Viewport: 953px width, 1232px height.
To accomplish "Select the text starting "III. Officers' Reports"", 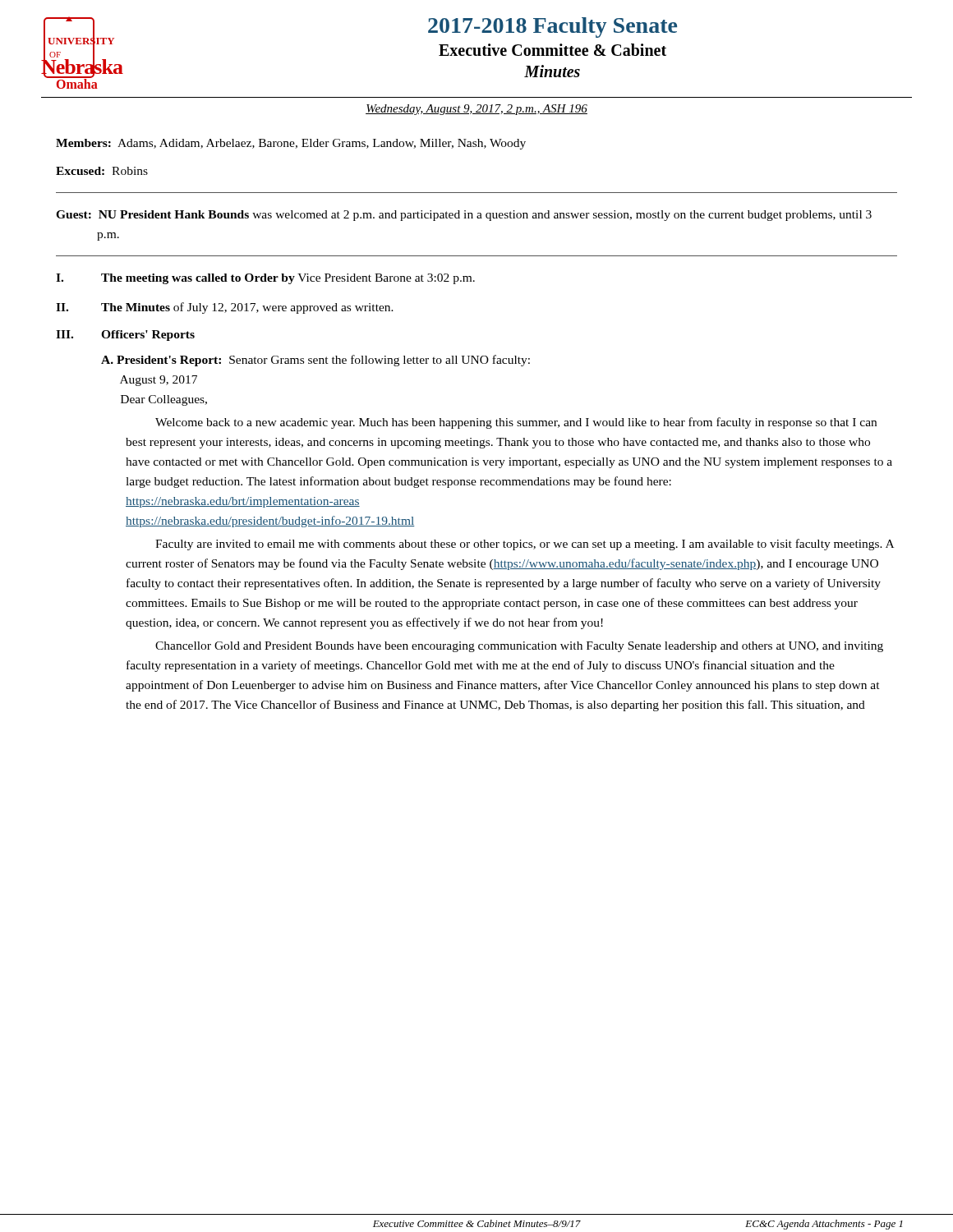I will tap(125, 334).
